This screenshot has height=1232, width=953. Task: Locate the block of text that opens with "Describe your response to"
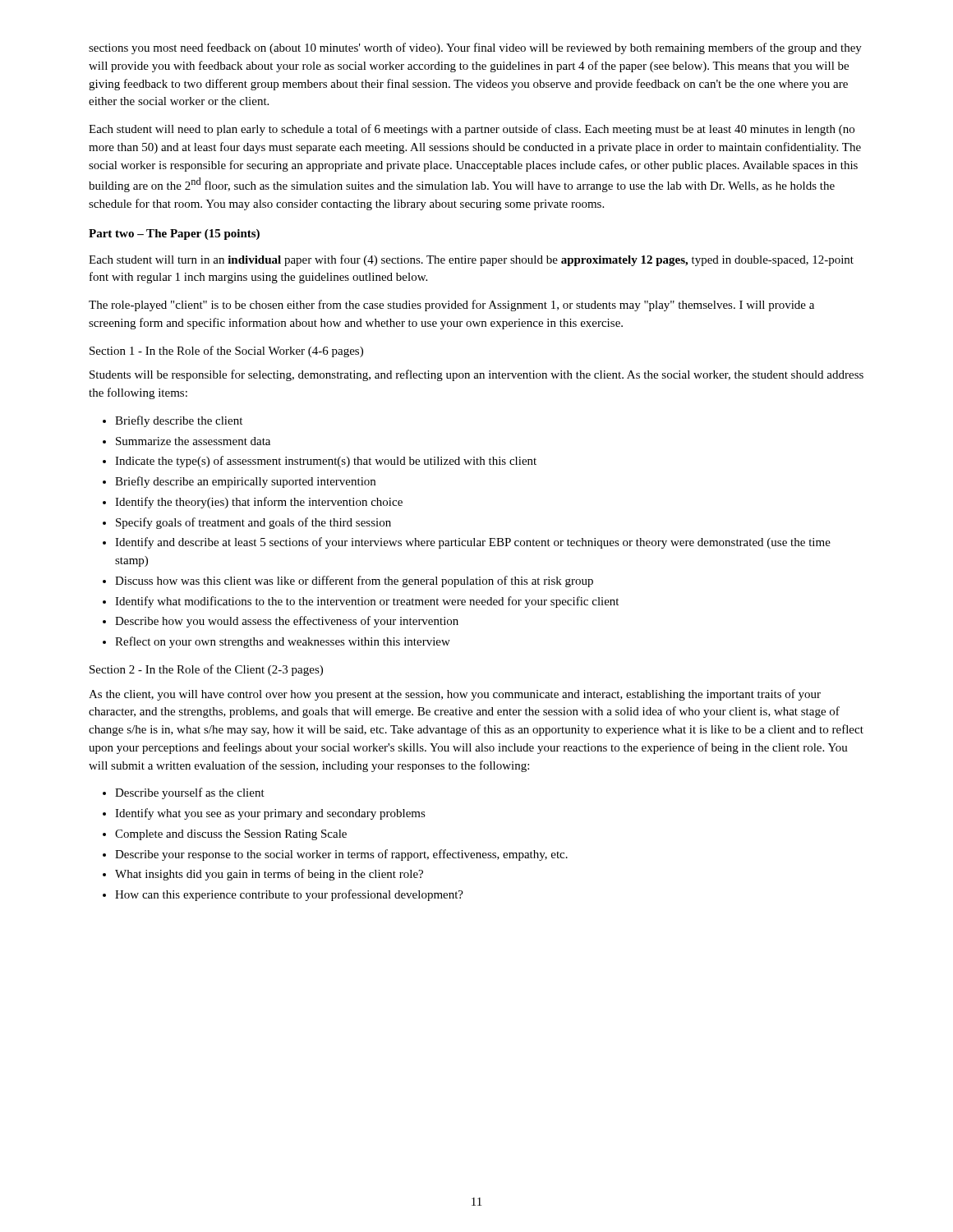490,854
